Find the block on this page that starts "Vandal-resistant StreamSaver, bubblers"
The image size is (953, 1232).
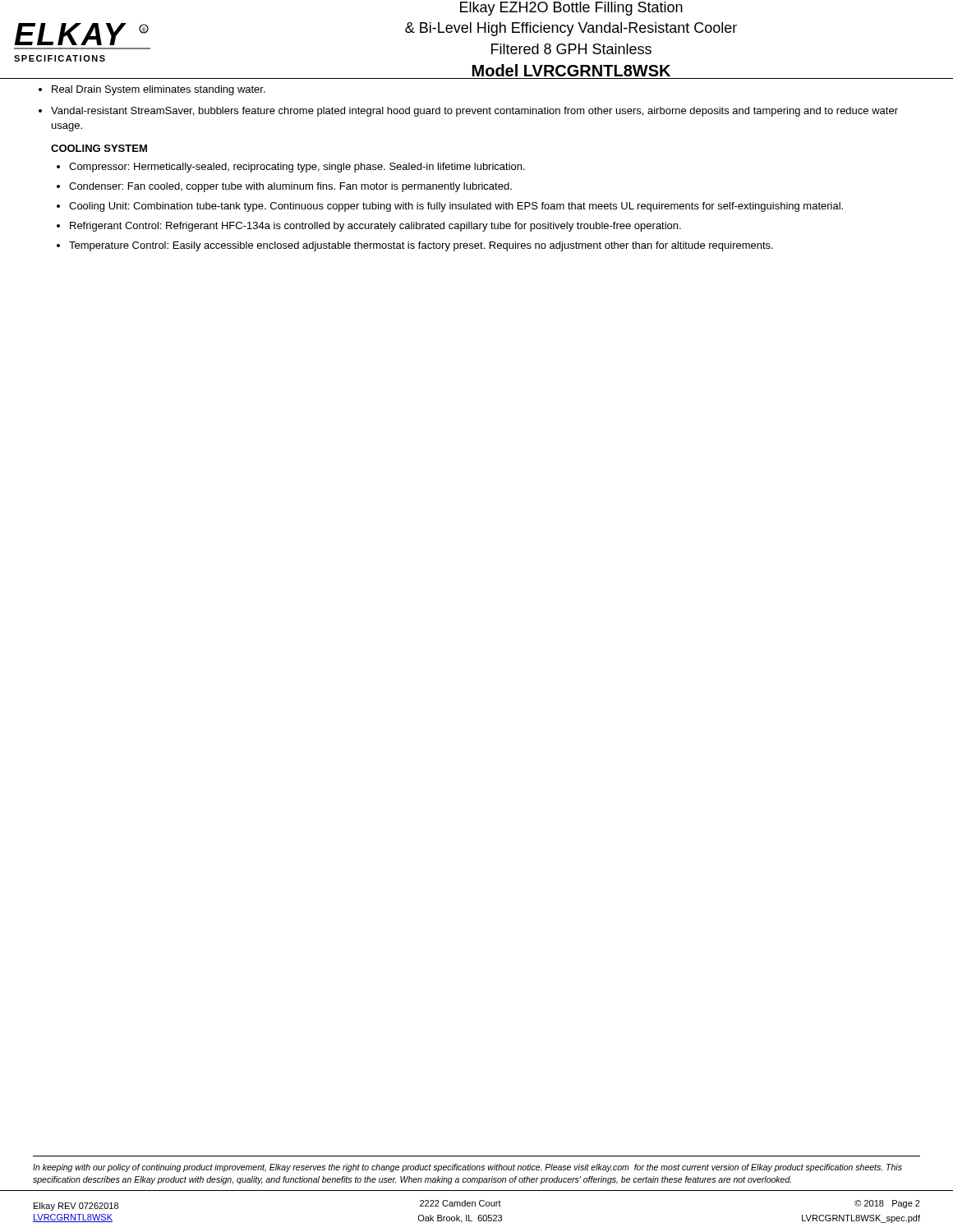(x=474, y=118)
